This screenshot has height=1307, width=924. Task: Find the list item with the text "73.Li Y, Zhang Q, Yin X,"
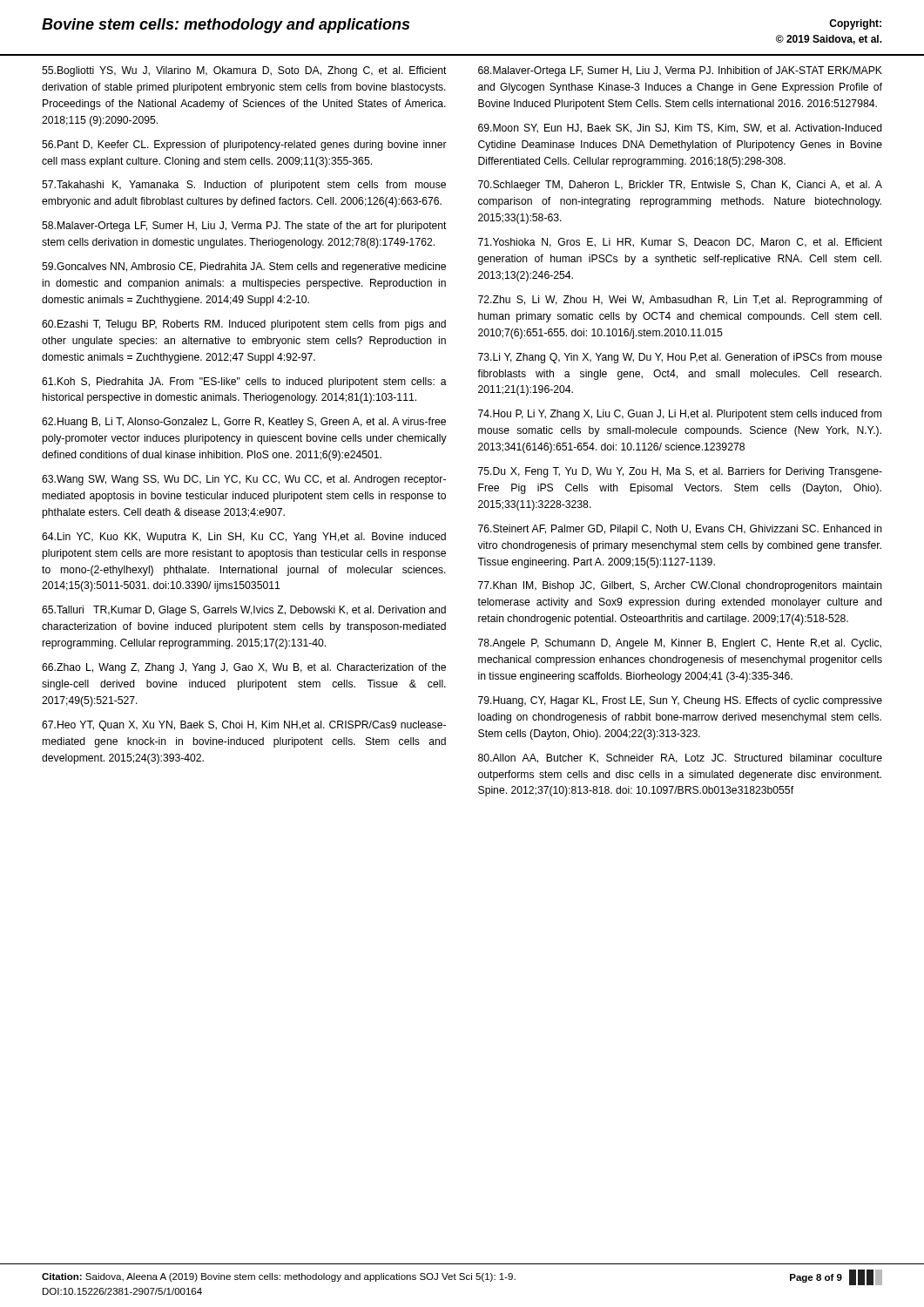pos(680,373)
